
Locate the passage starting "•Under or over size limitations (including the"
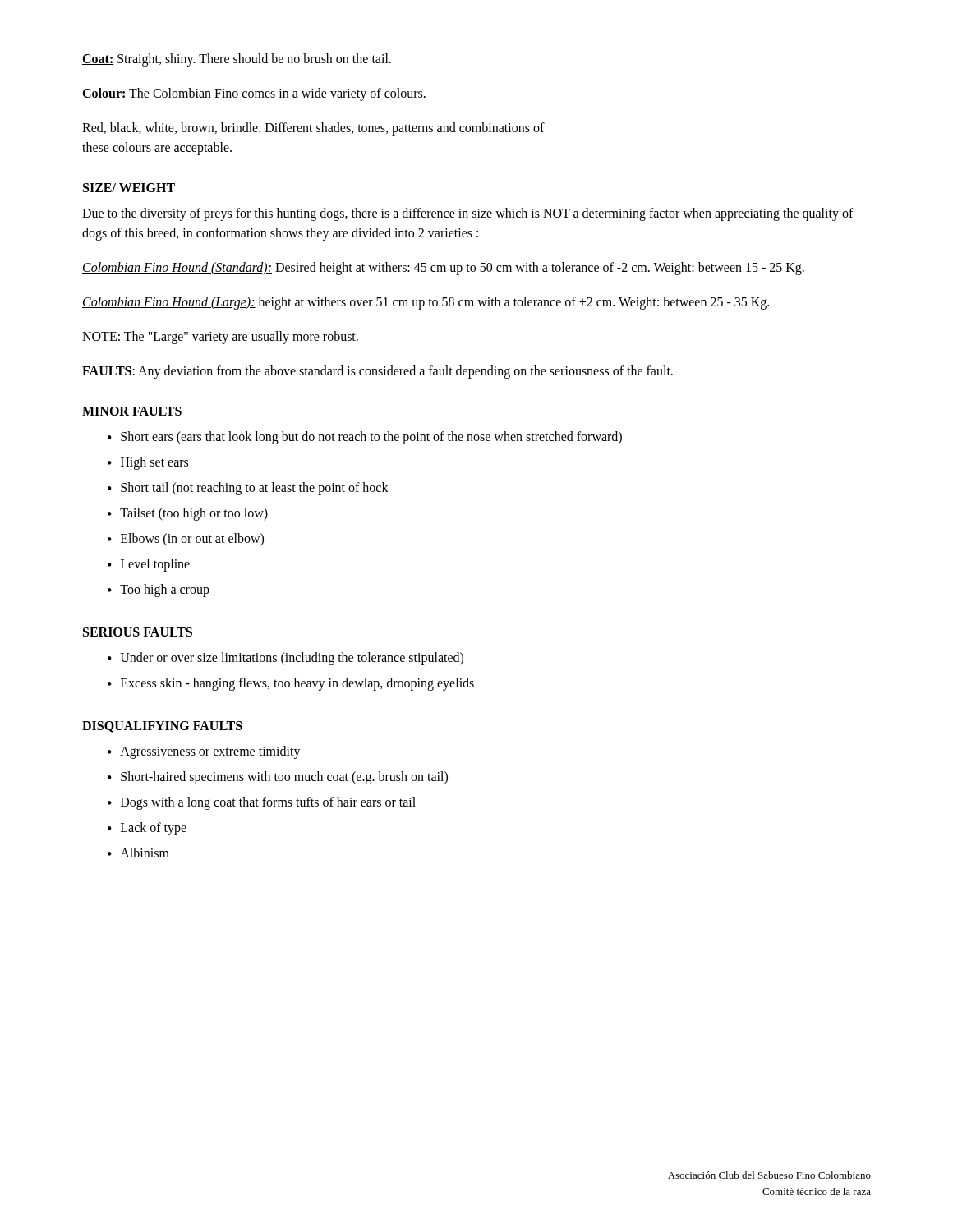point(285,659)
